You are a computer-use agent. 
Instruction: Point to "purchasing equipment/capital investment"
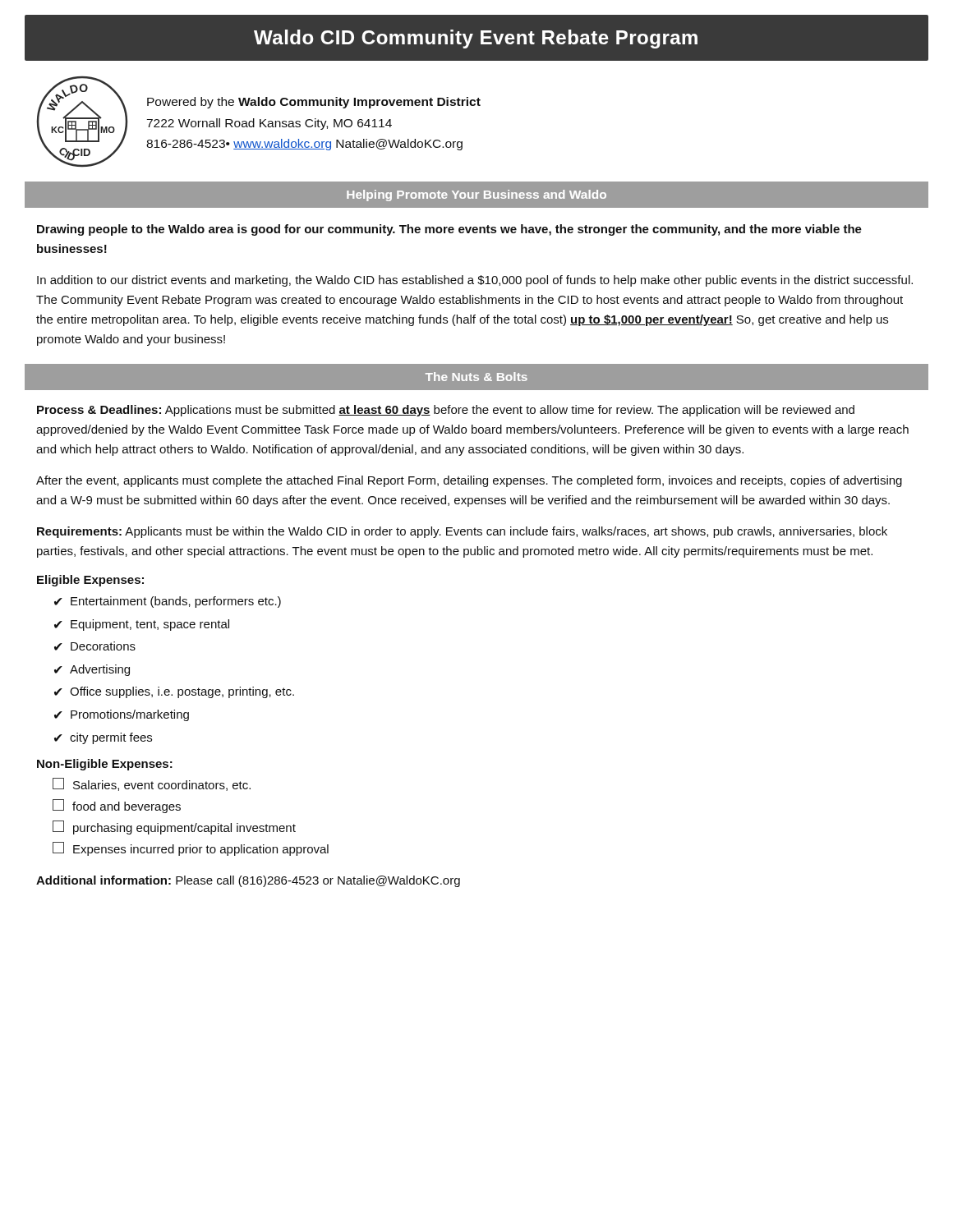pos(174,828)
